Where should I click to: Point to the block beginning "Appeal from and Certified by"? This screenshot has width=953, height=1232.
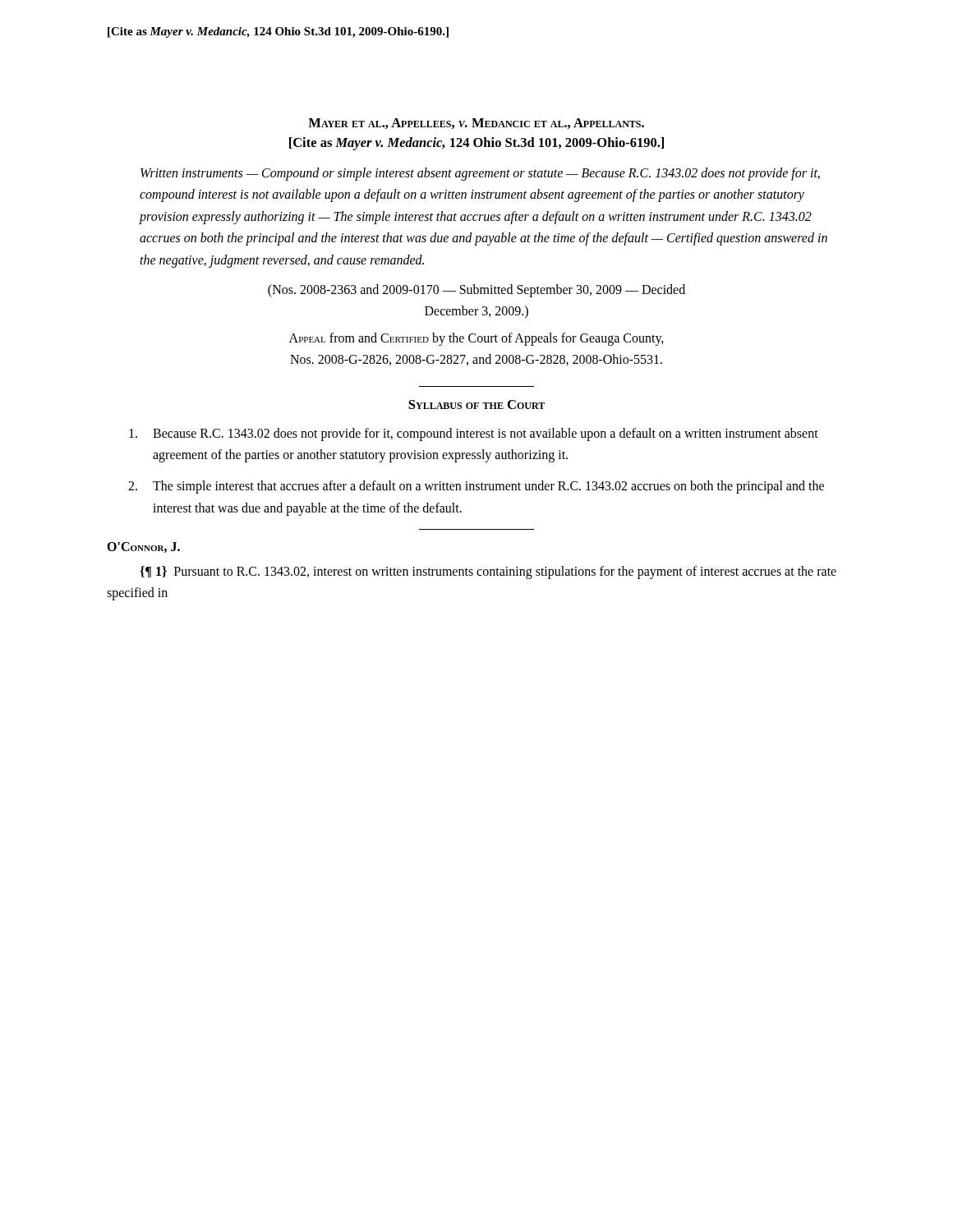476,349
